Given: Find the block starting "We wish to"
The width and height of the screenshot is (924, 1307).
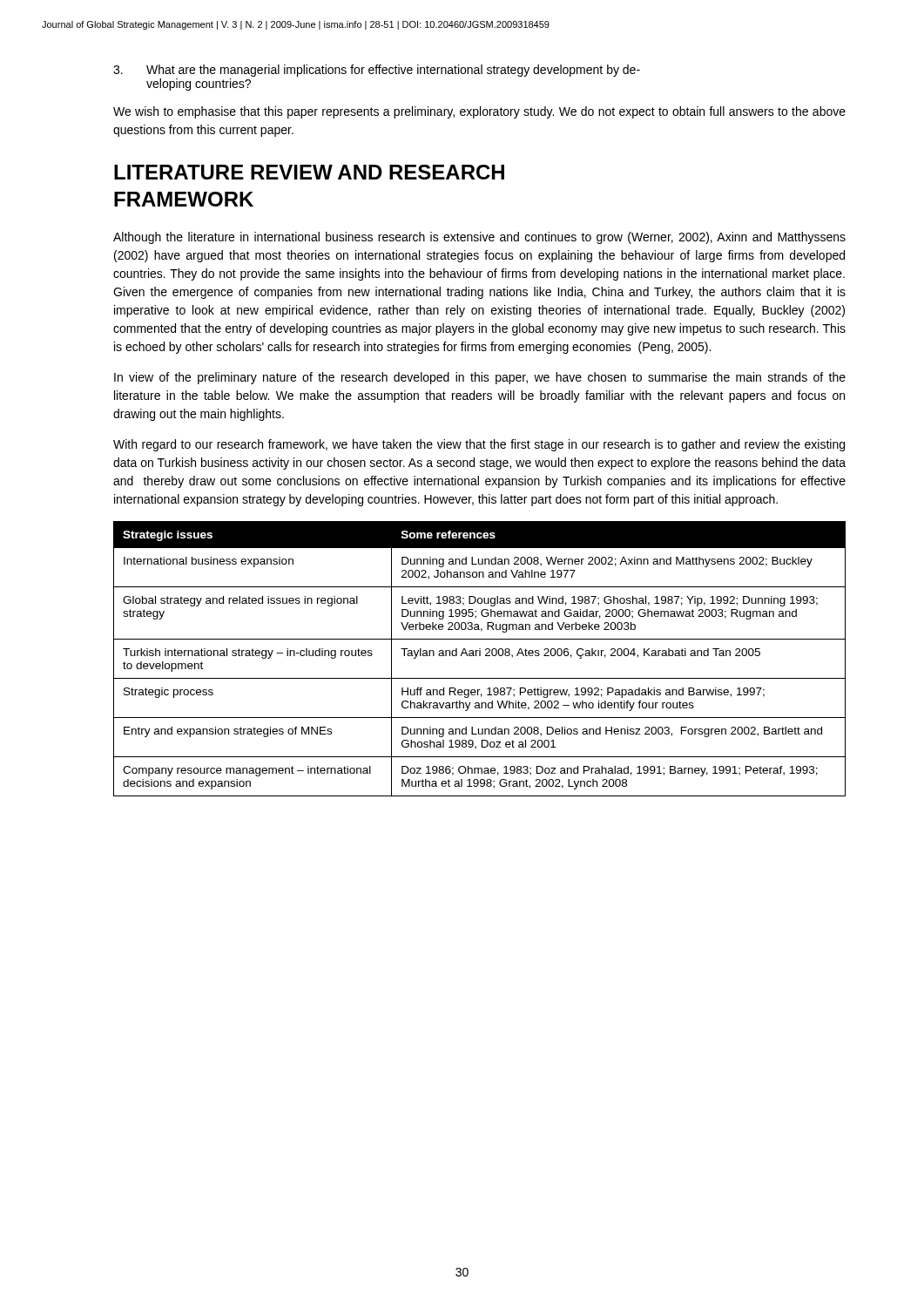Looking at the screenshot, I should [x=479, y=121].
